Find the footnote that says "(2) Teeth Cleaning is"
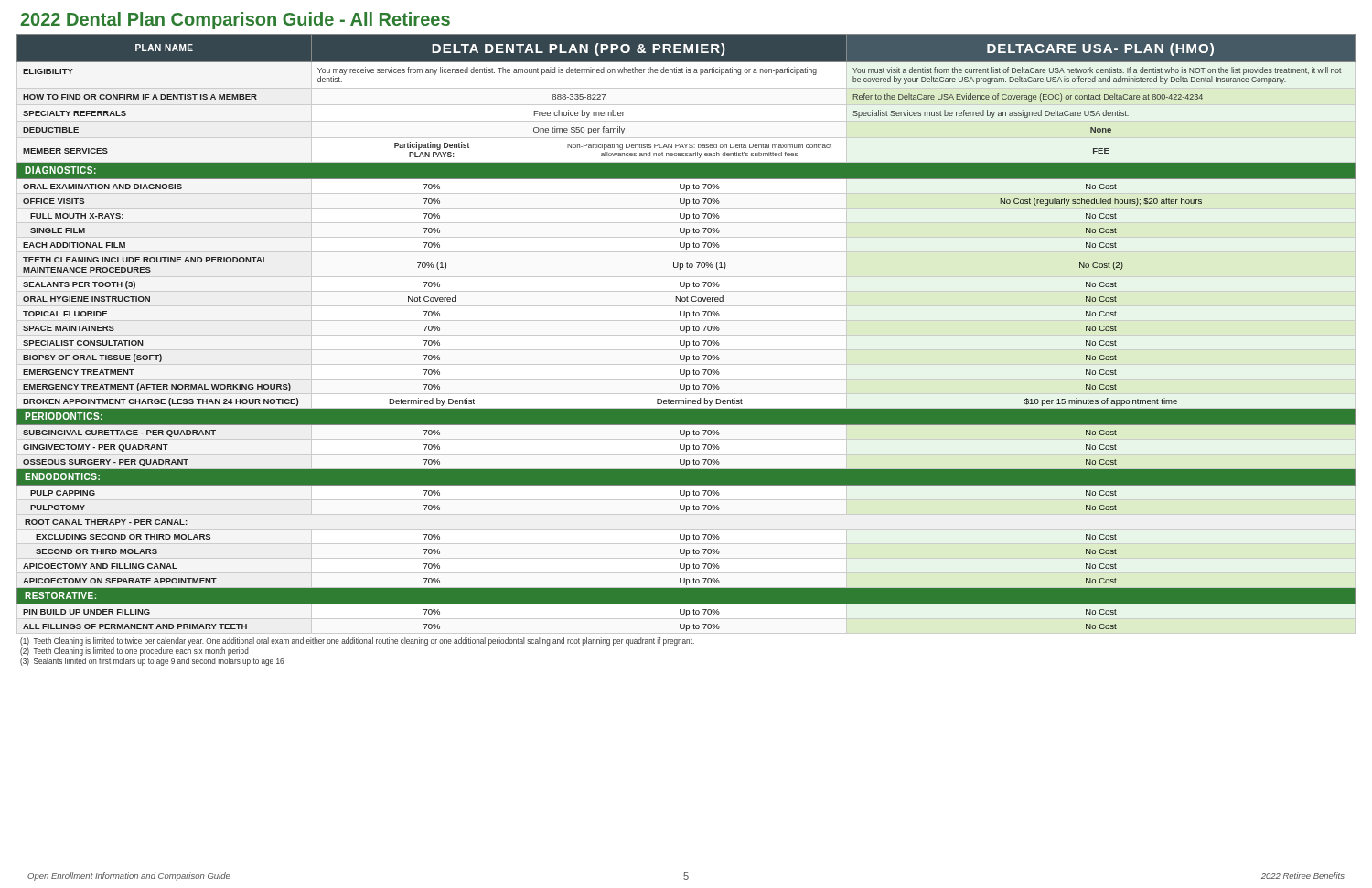 point(134,652)
